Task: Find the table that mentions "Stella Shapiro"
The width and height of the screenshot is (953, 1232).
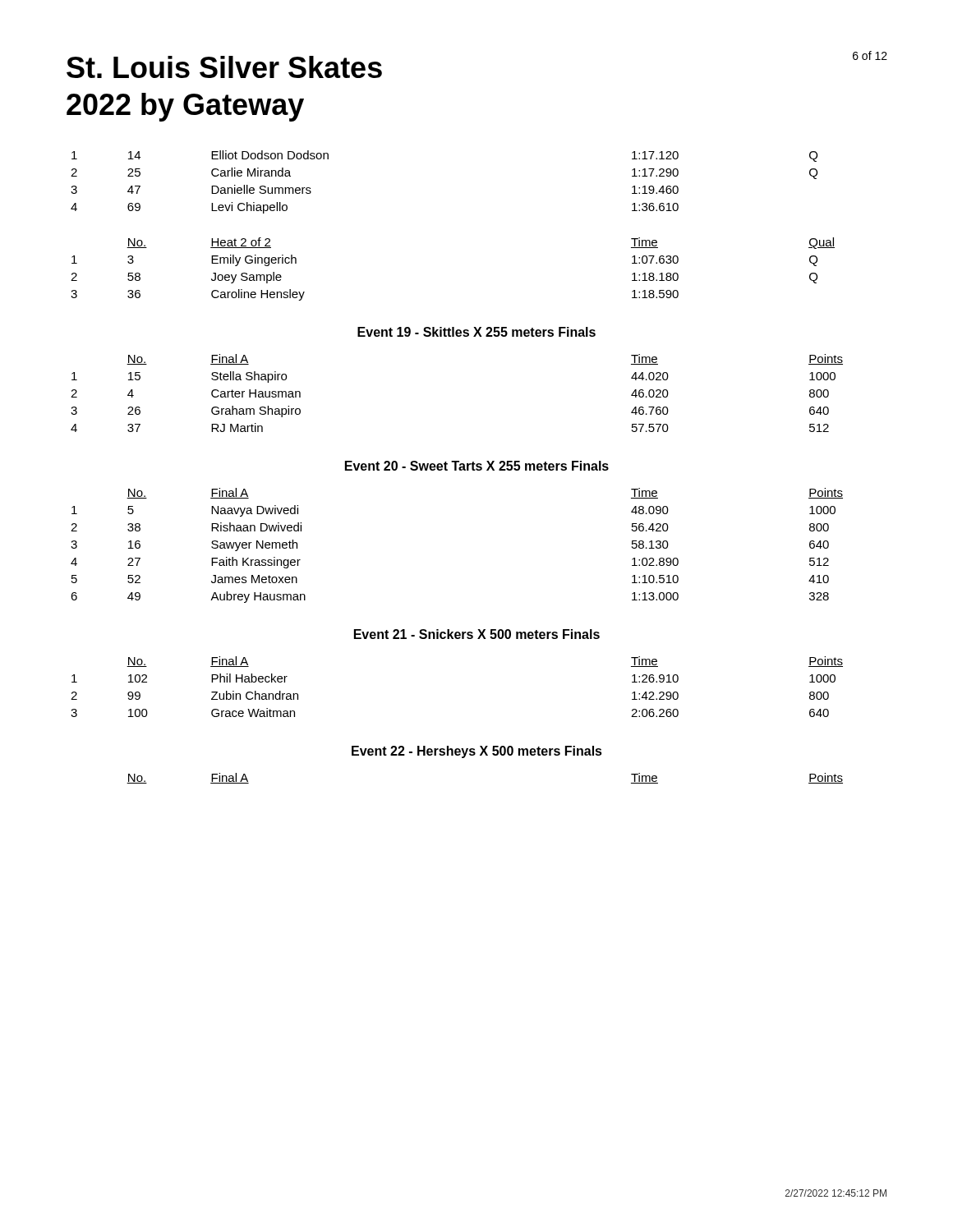Action: coord(476,393)
